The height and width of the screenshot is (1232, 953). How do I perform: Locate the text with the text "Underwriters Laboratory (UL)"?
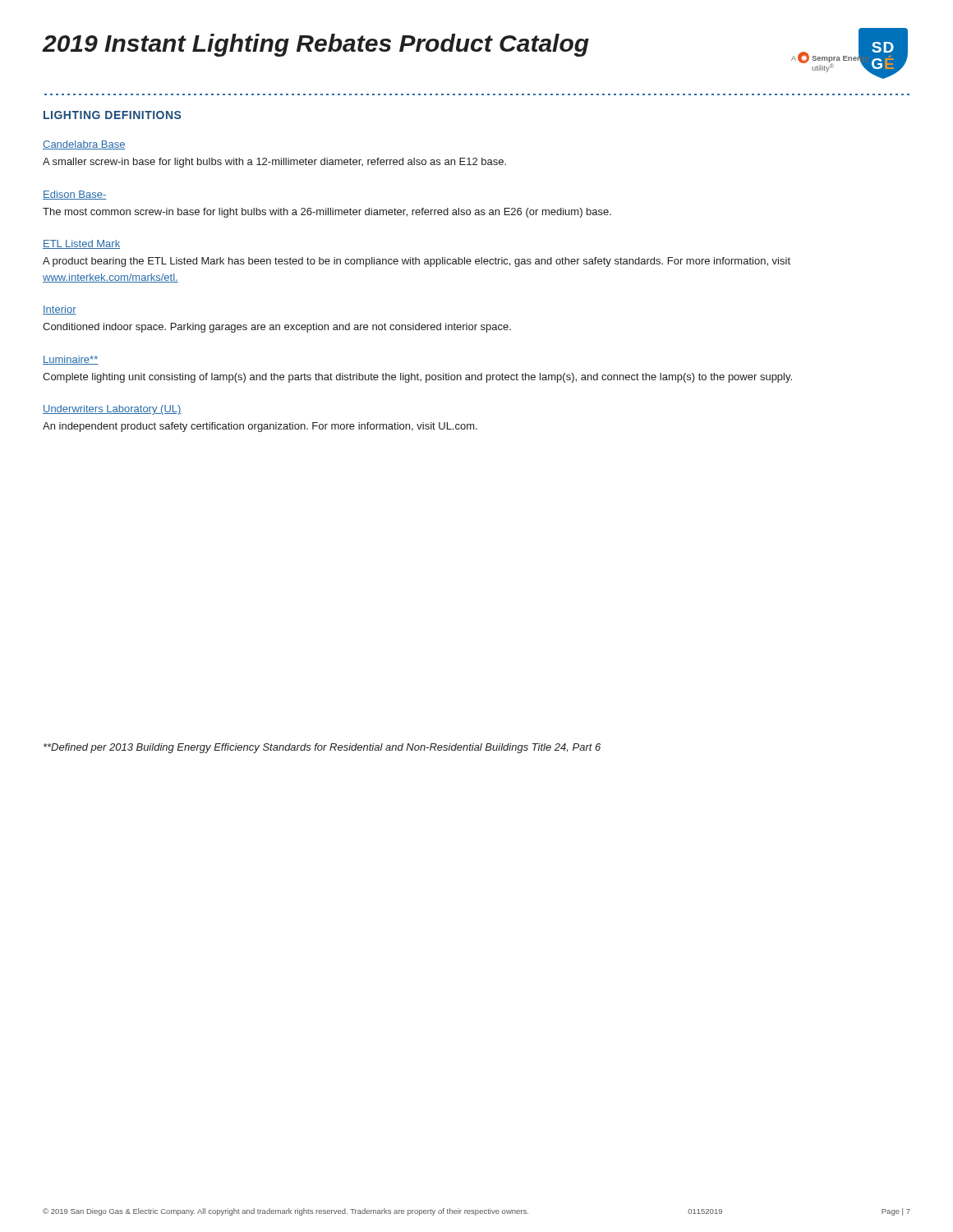(112, 409)
